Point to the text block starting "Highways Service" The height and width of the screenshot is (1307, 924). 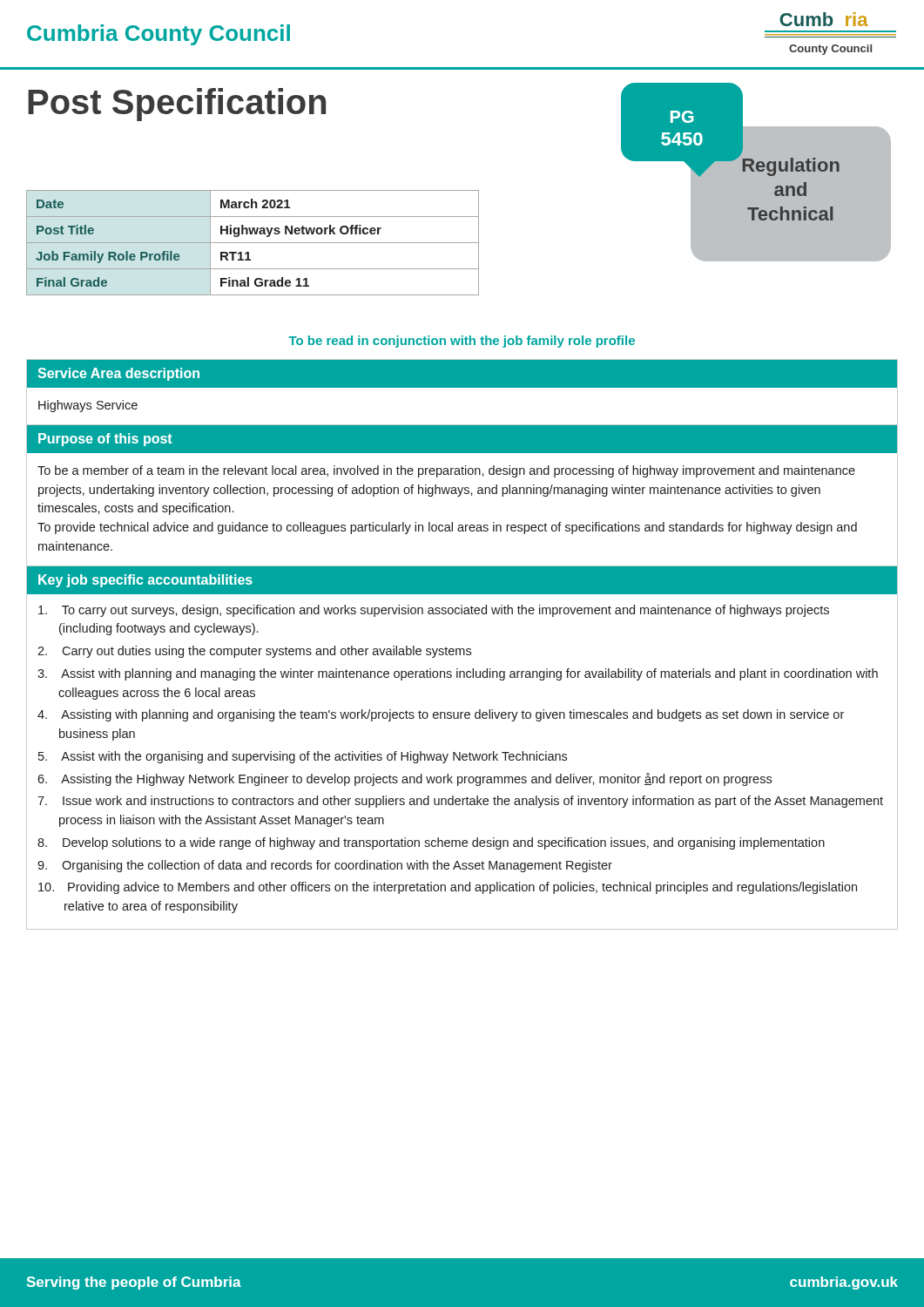click(88, 405)
